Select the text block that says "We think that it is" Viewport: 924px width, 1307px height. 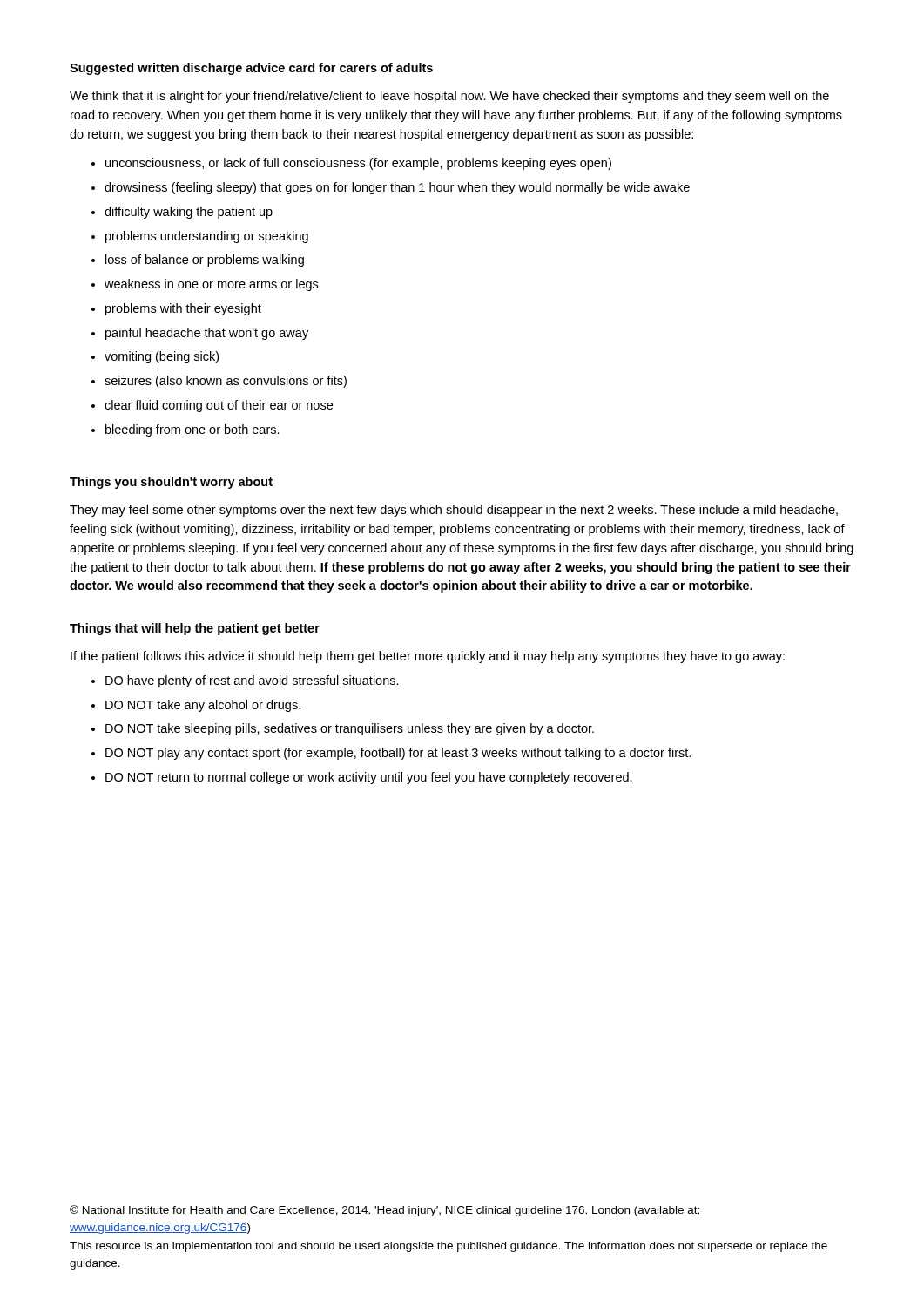[x=462, y=116]
